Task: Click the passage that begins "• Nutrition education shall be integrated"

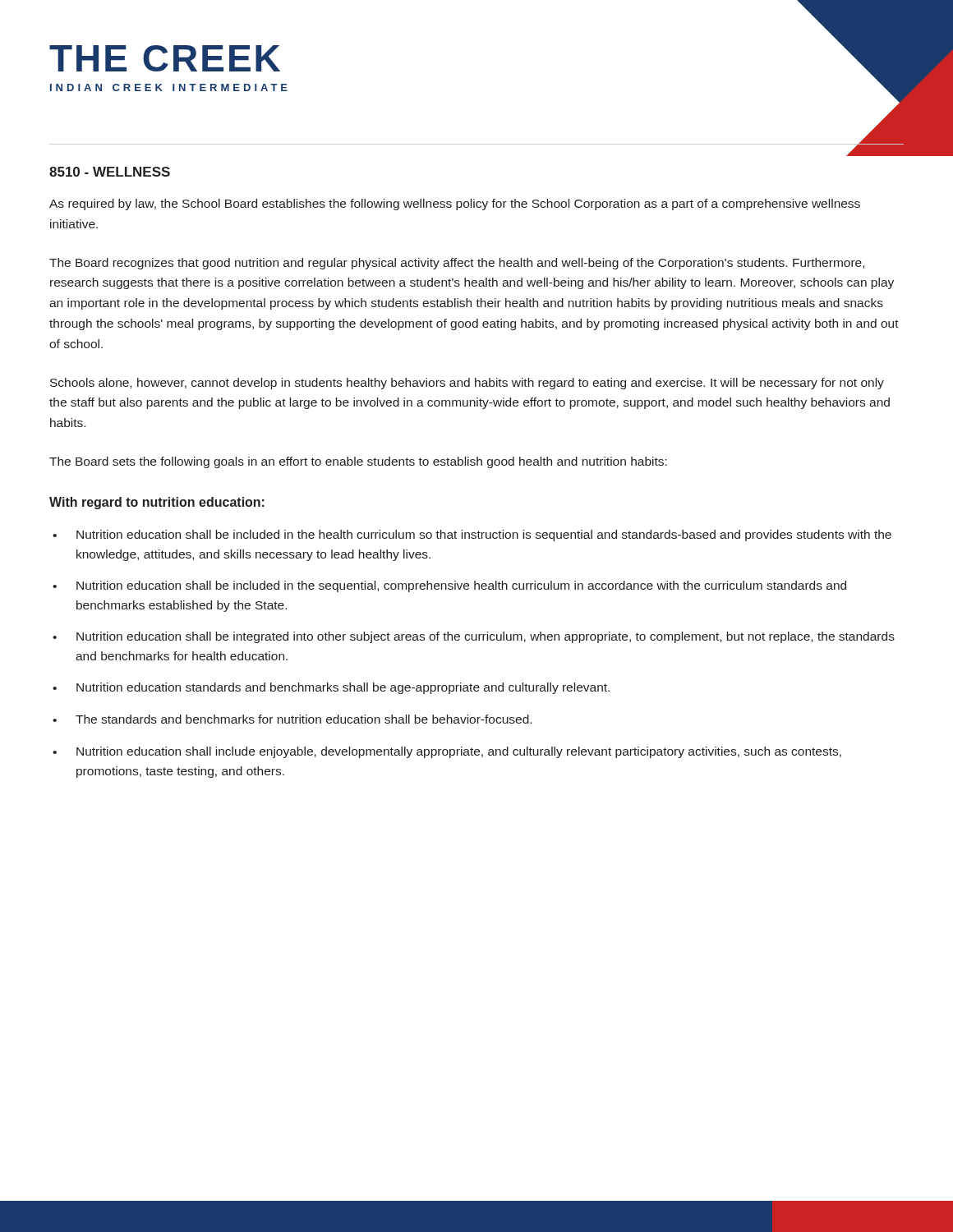Action: (476, 646)
